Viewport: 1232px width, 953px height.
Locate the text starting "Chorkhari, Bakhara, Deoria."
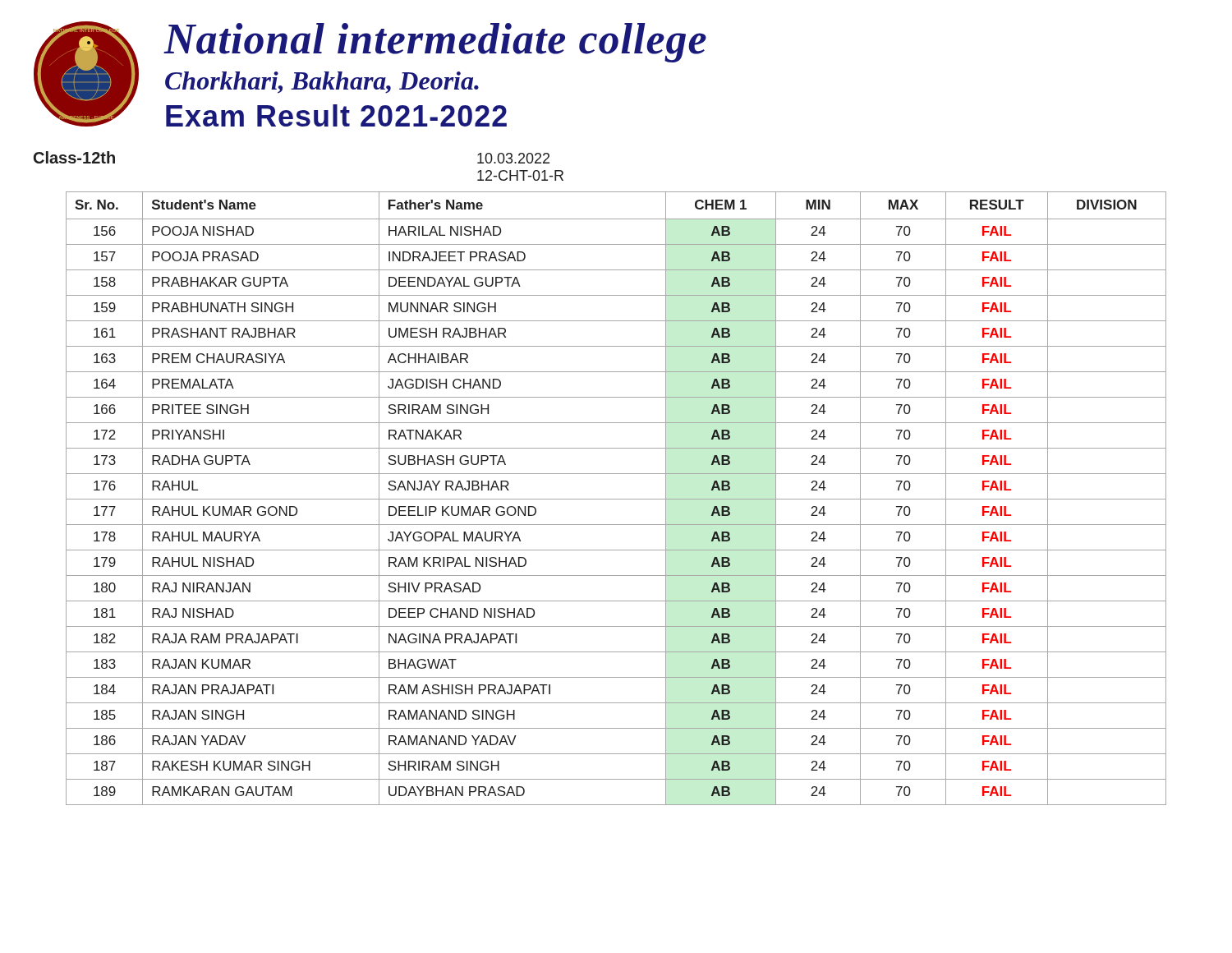tap(322, 80)
